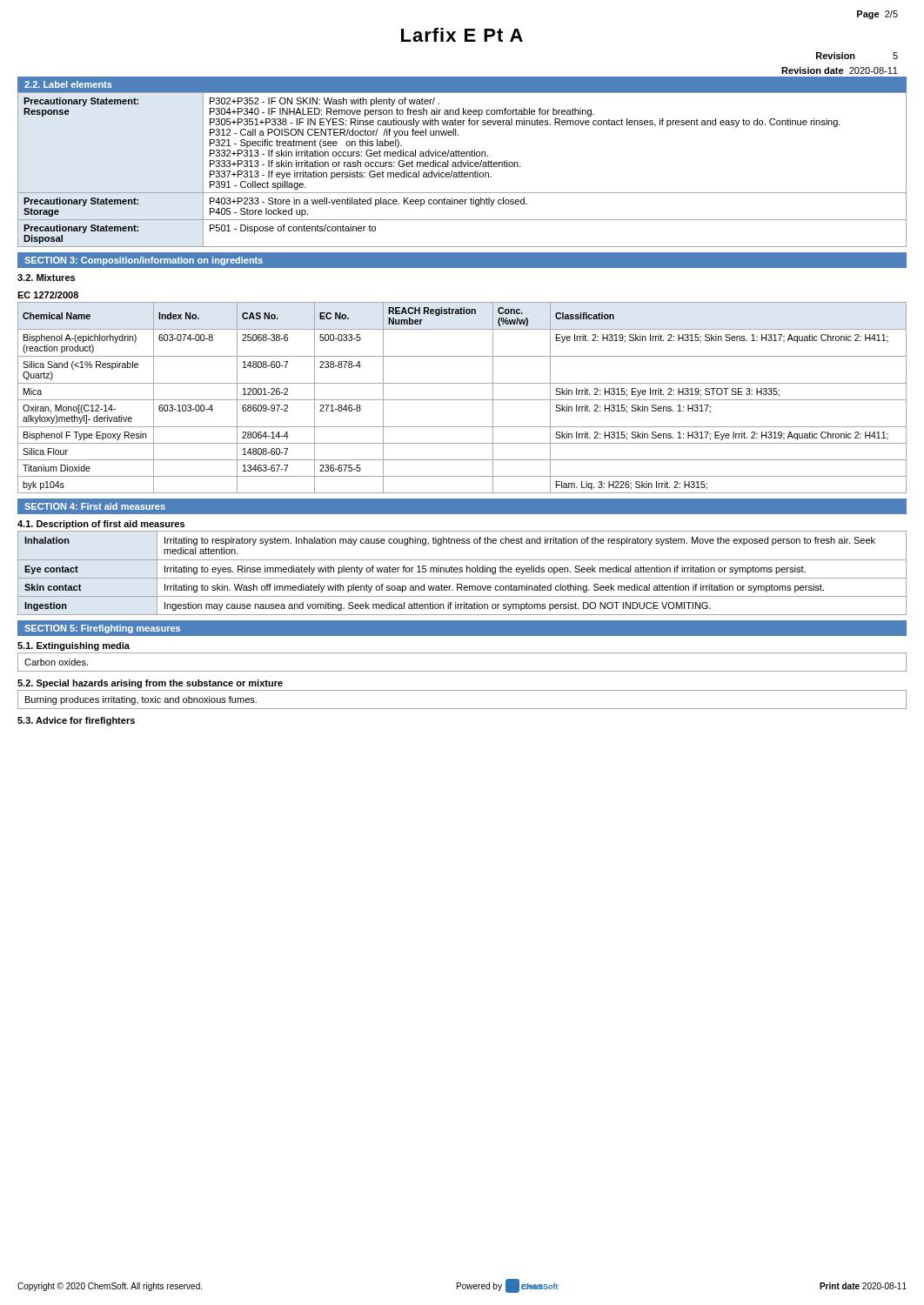Select the section header containing "SECTION 5: Firefighting measures"
Viewport: 924px width, 1305px height.
click(x=103, y=628)
